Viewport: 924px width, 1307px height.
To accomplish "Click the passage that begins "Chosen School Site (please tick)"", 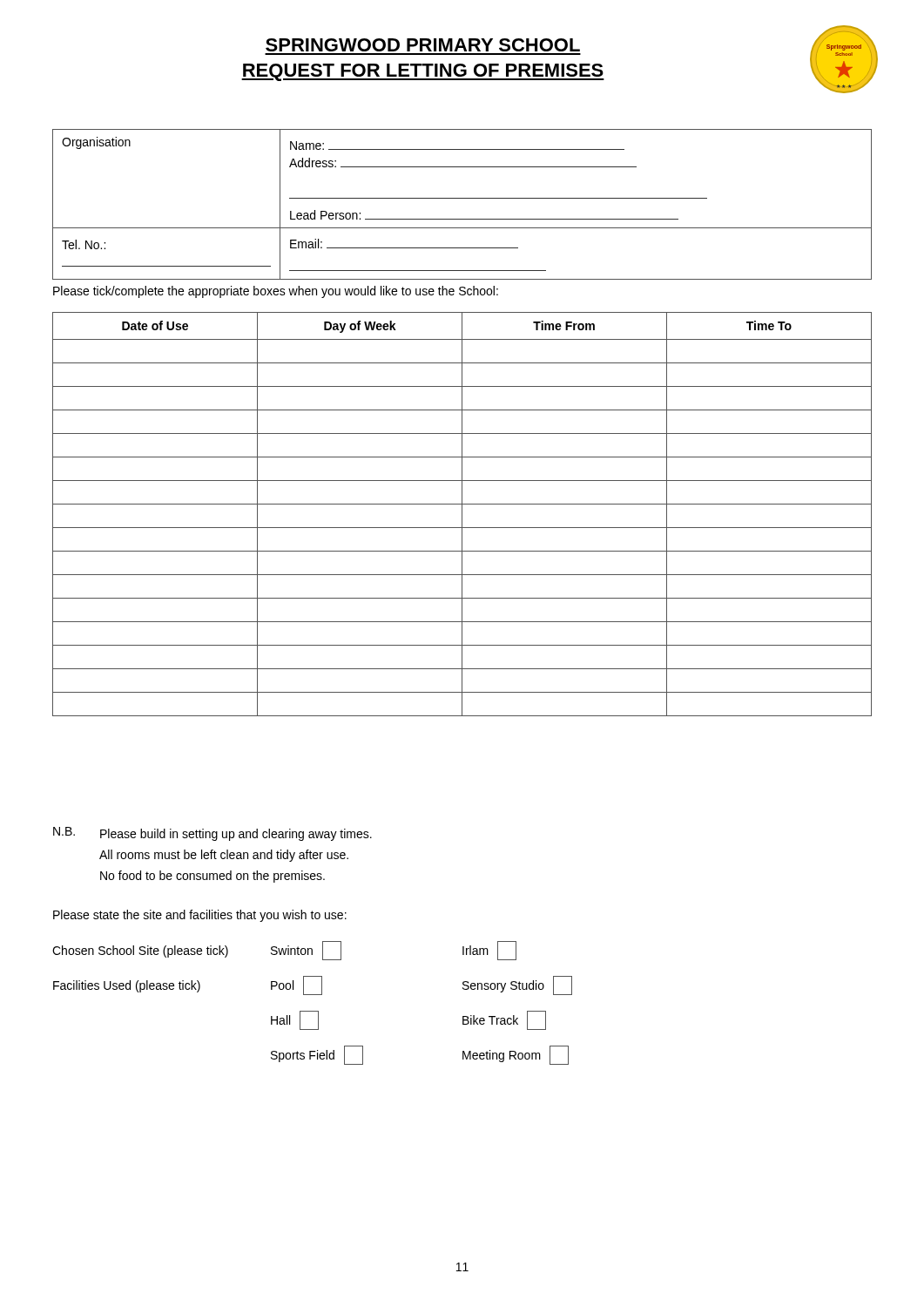I will 284,951.
